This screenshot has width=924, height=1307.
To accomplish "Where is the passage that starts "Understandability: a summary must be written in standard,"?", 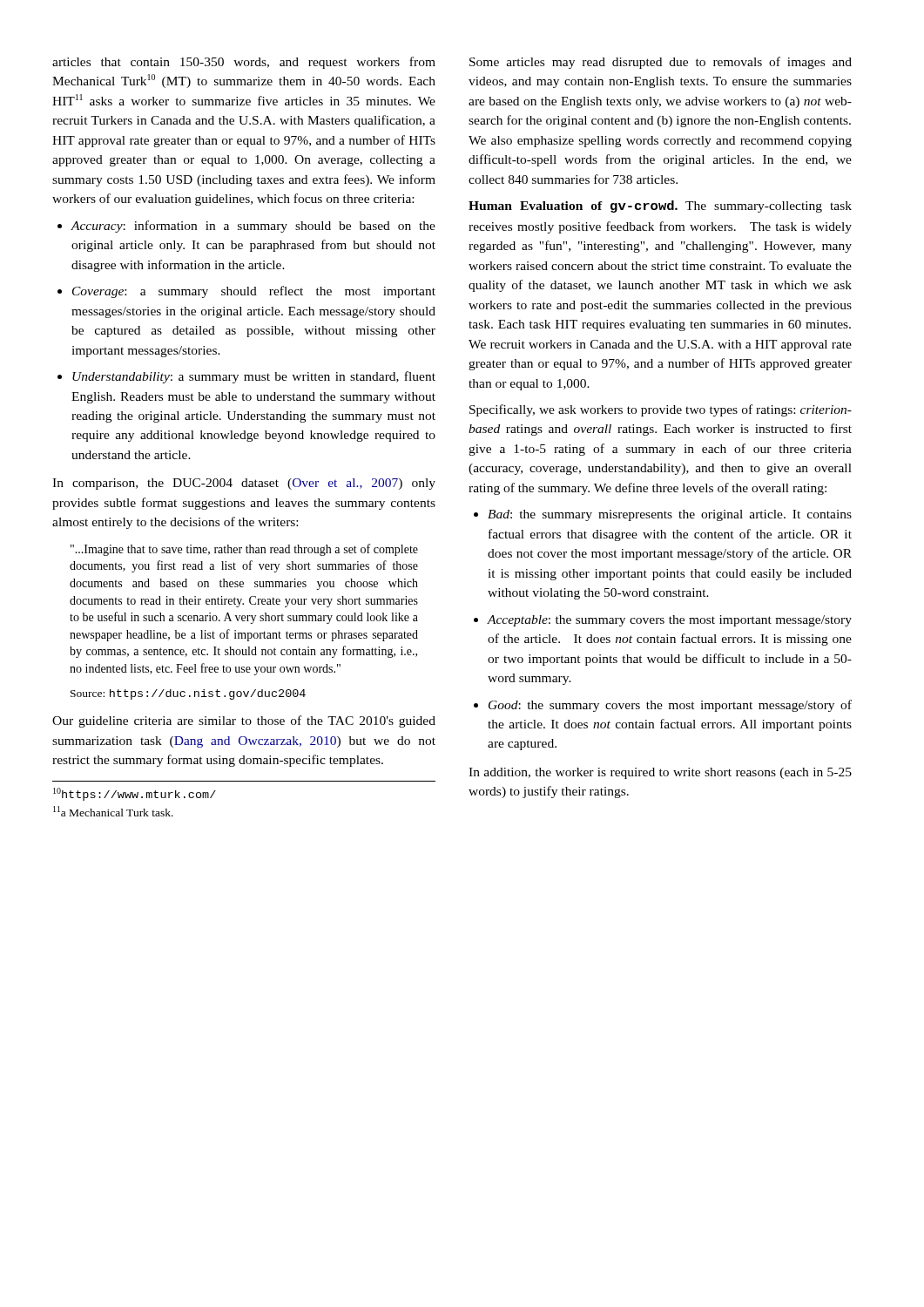I will click(253, 415).
